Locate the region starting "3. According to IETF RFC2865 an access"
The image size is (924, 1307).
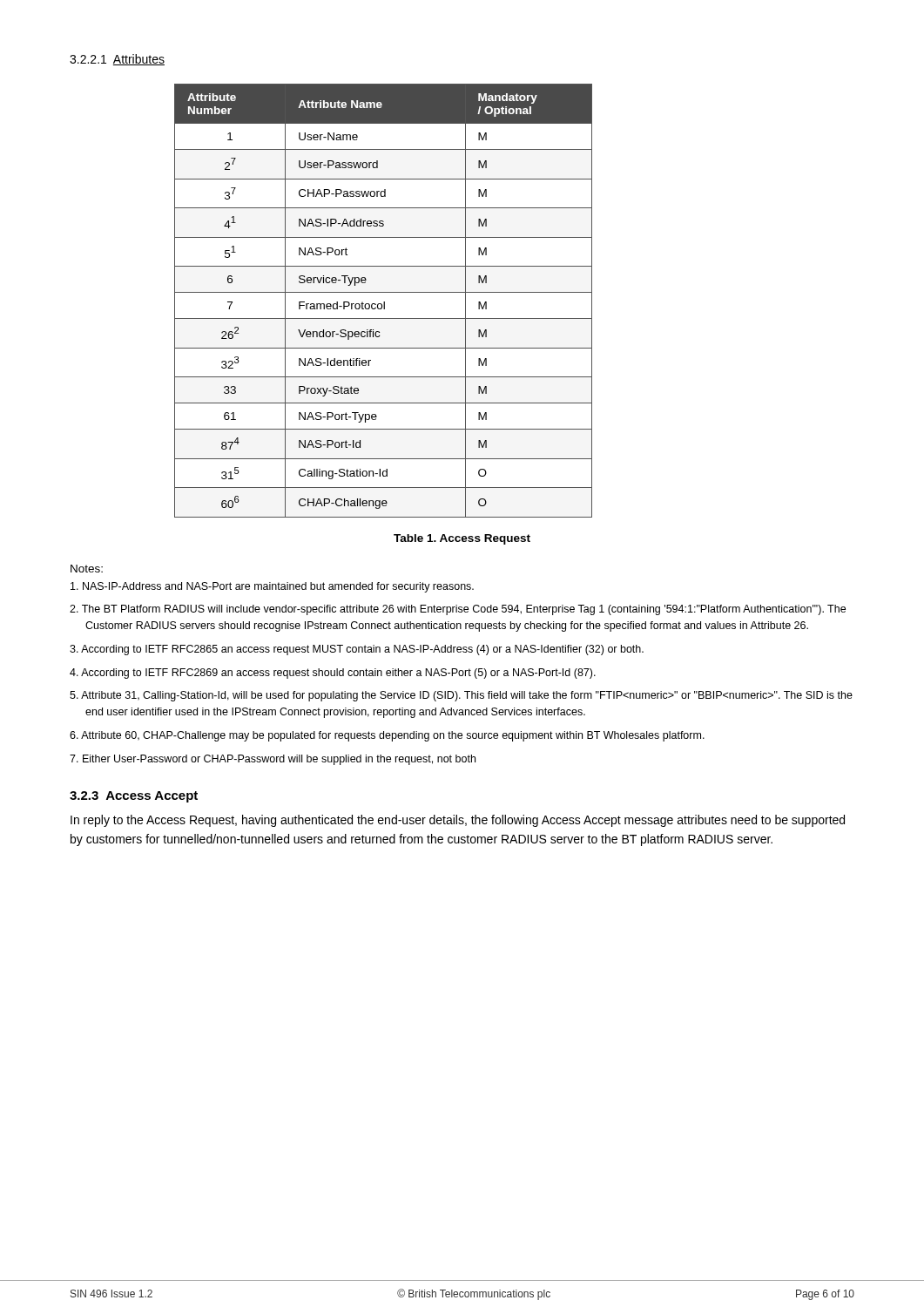(x=357, y=649)
